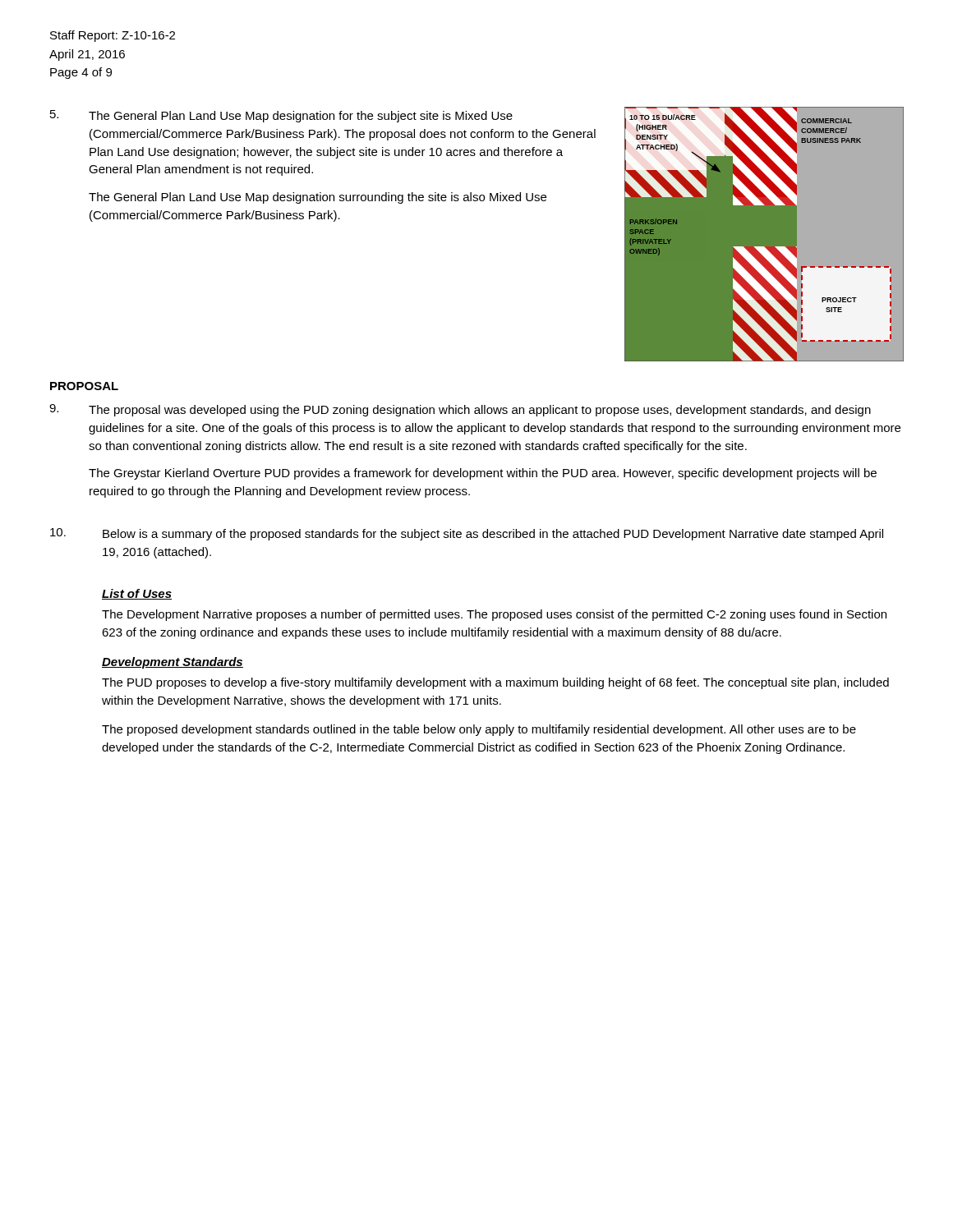Navigate to the text block starting "List of Uses"
Viewport: 953px width, 1232px height.
click(x=137, y=594)
